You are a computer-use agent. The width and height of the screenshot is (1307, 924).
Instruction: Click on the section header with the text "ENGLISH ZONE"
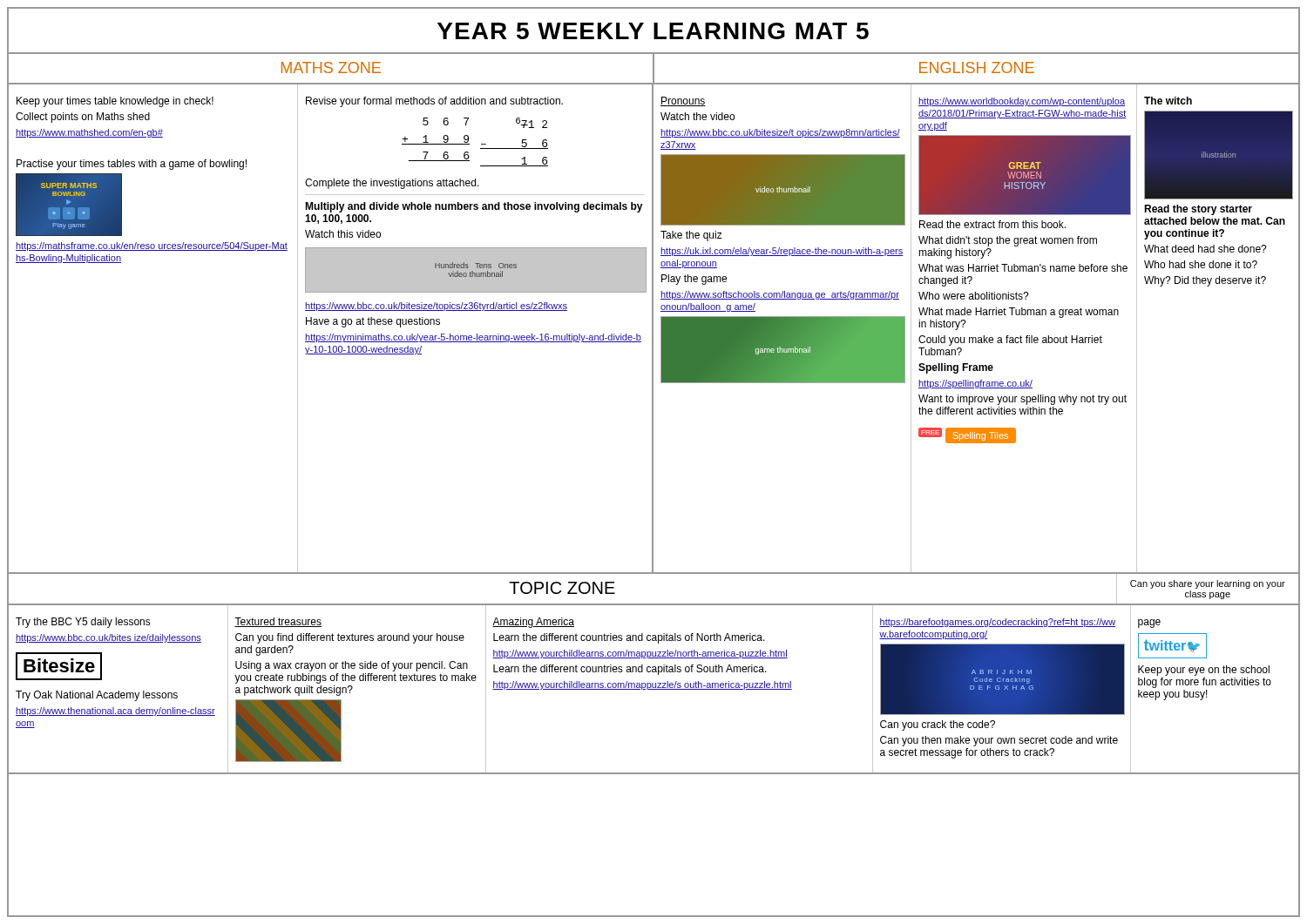tap(976, 68)
